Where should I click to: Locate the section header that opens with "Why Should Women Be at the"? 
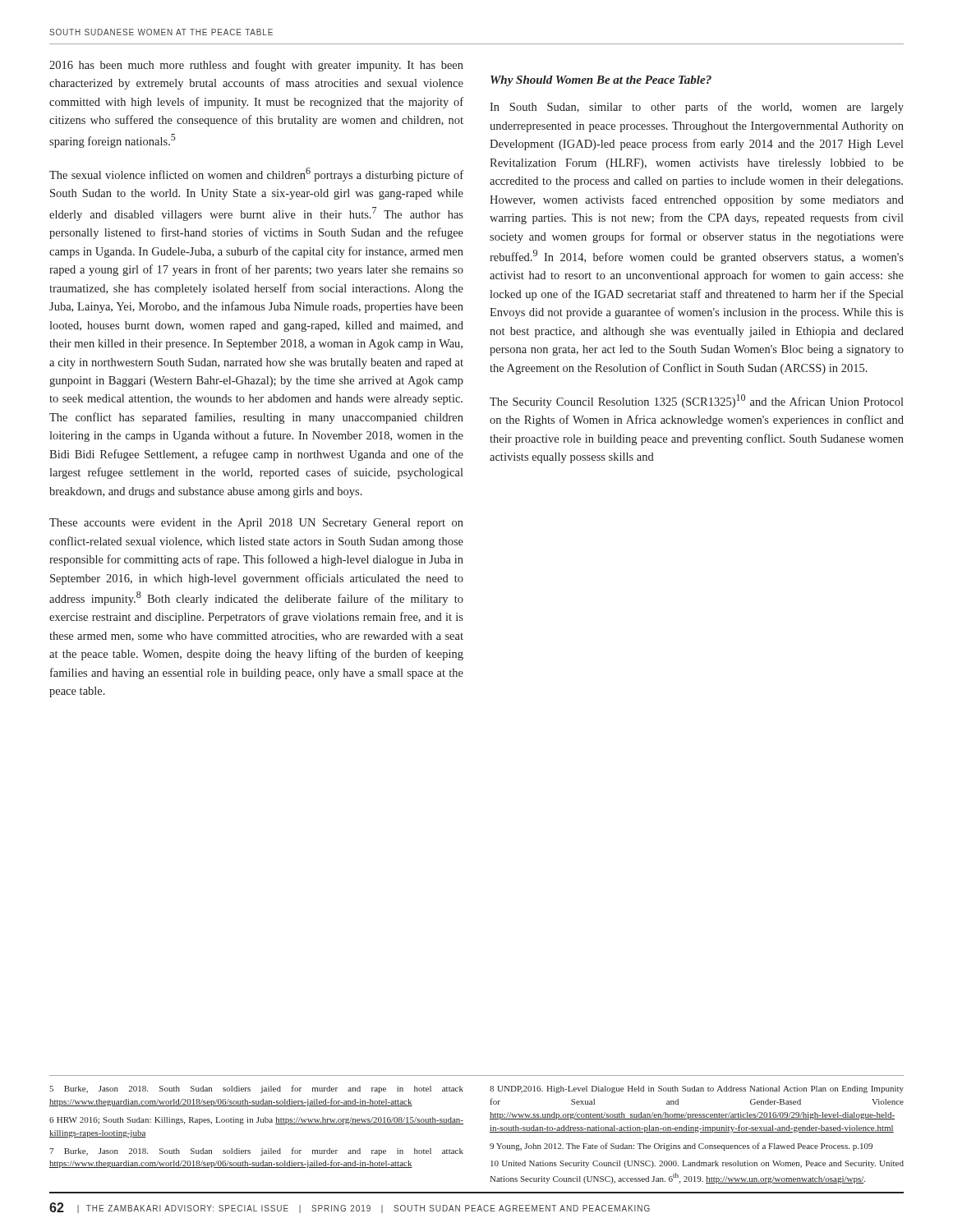tap(601, 80)
